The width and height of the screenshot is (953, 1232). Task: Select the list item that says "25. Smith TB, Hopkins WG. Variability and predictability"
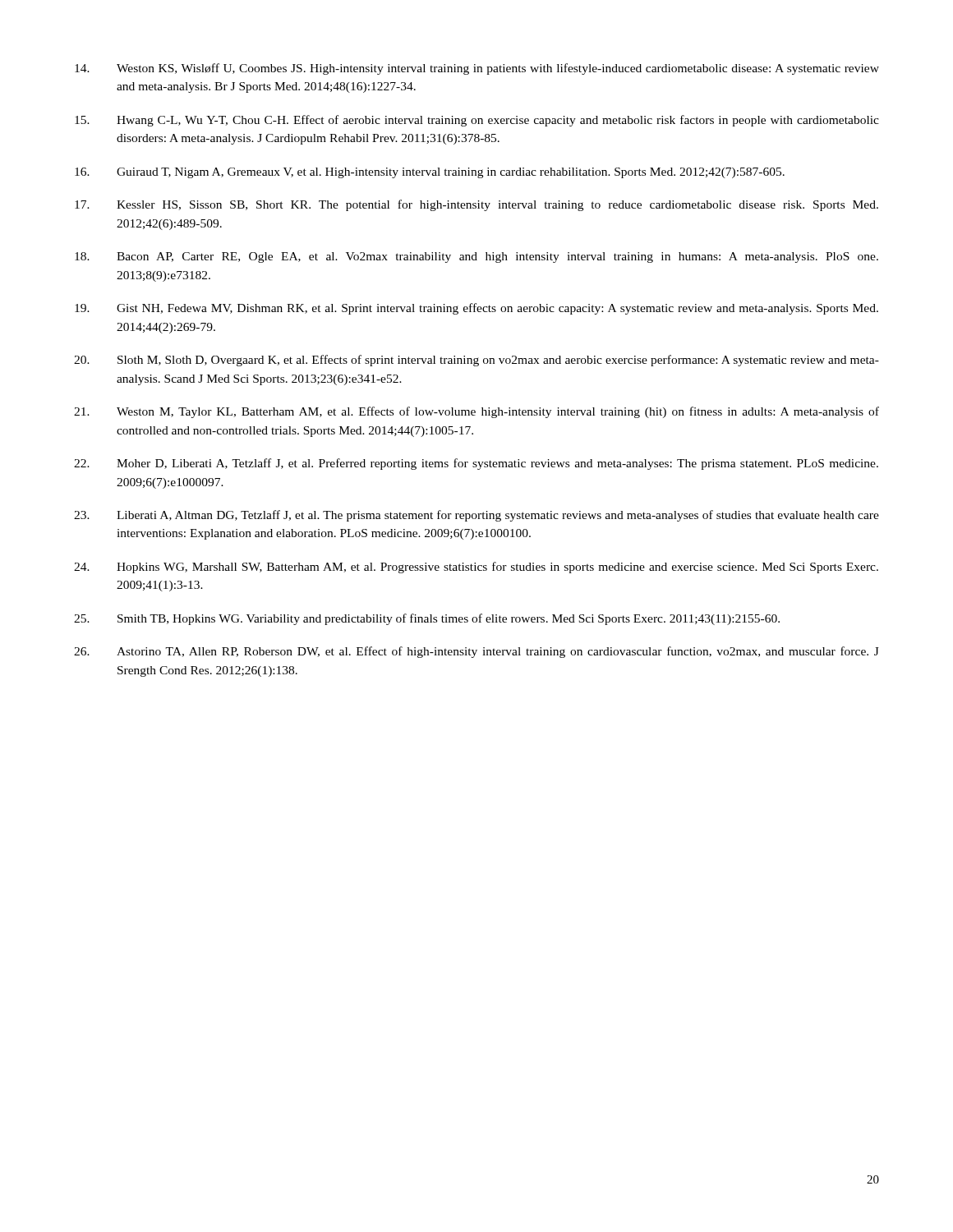pyautogui.click(x=476, y=619)
